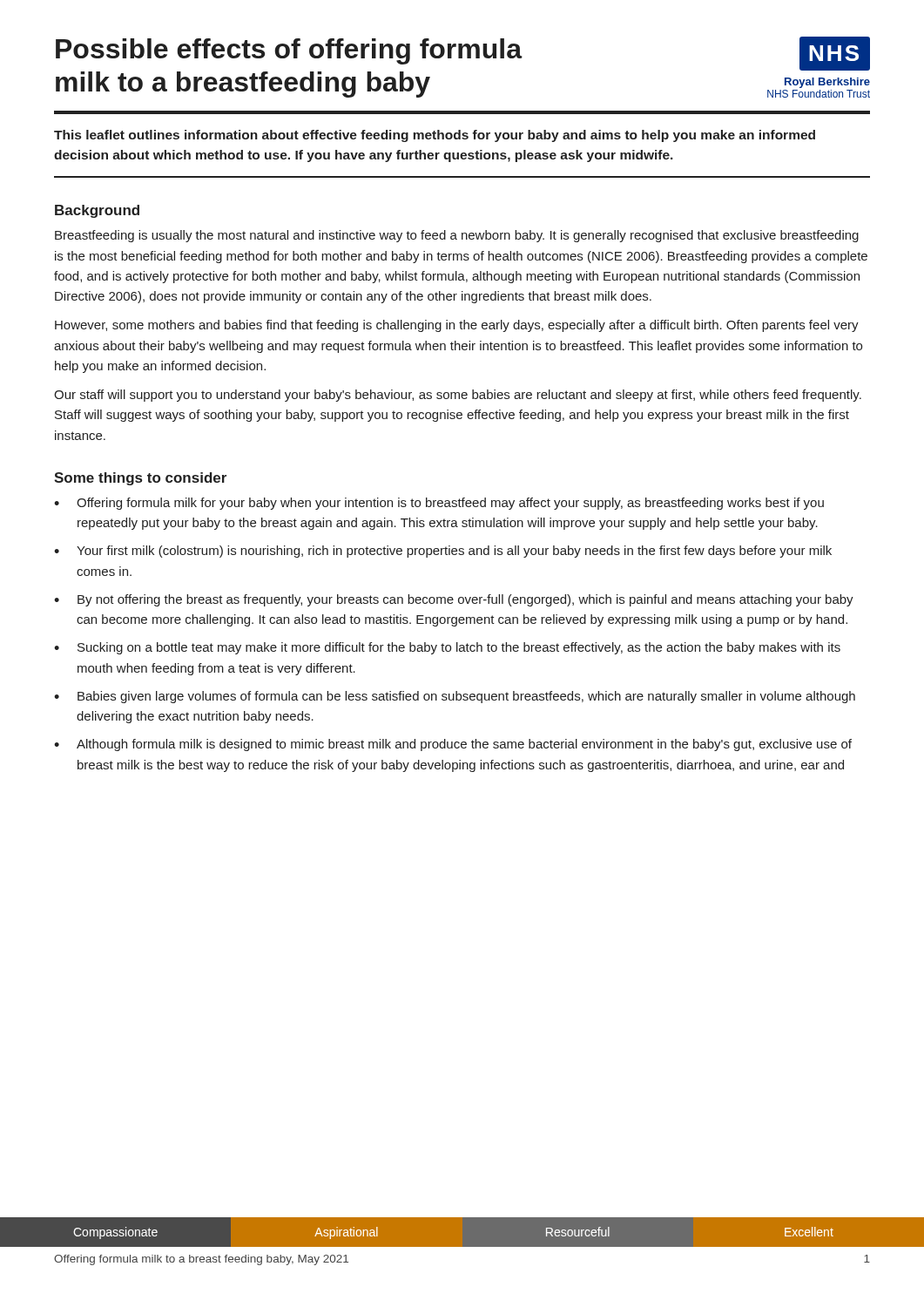The image size is (924, 1307).
Task: Click on the list item with the text "• Your first"
Action: 462,561
